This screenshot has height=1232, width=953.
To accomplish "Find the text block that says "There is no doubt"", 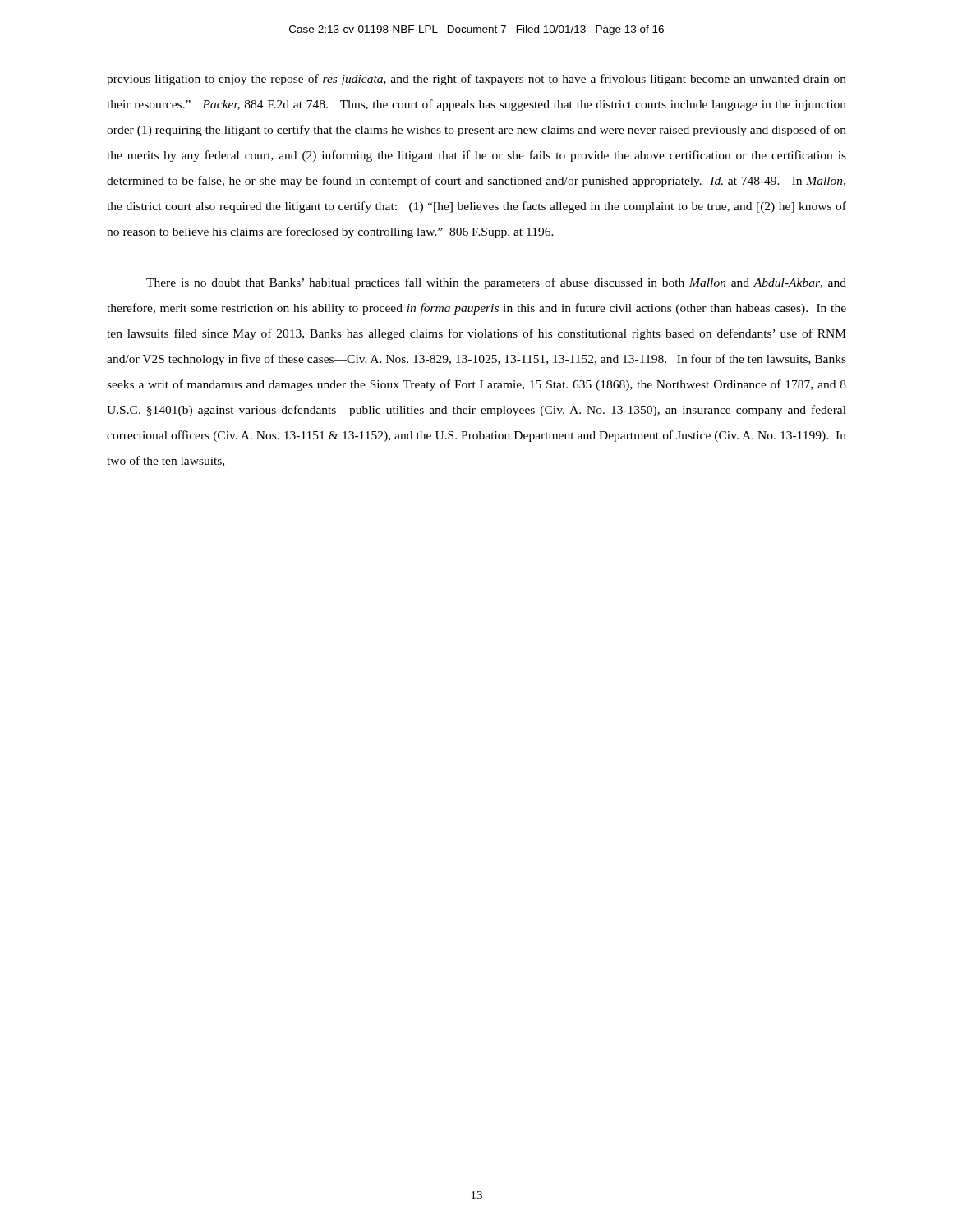I will tap(476, 371).
